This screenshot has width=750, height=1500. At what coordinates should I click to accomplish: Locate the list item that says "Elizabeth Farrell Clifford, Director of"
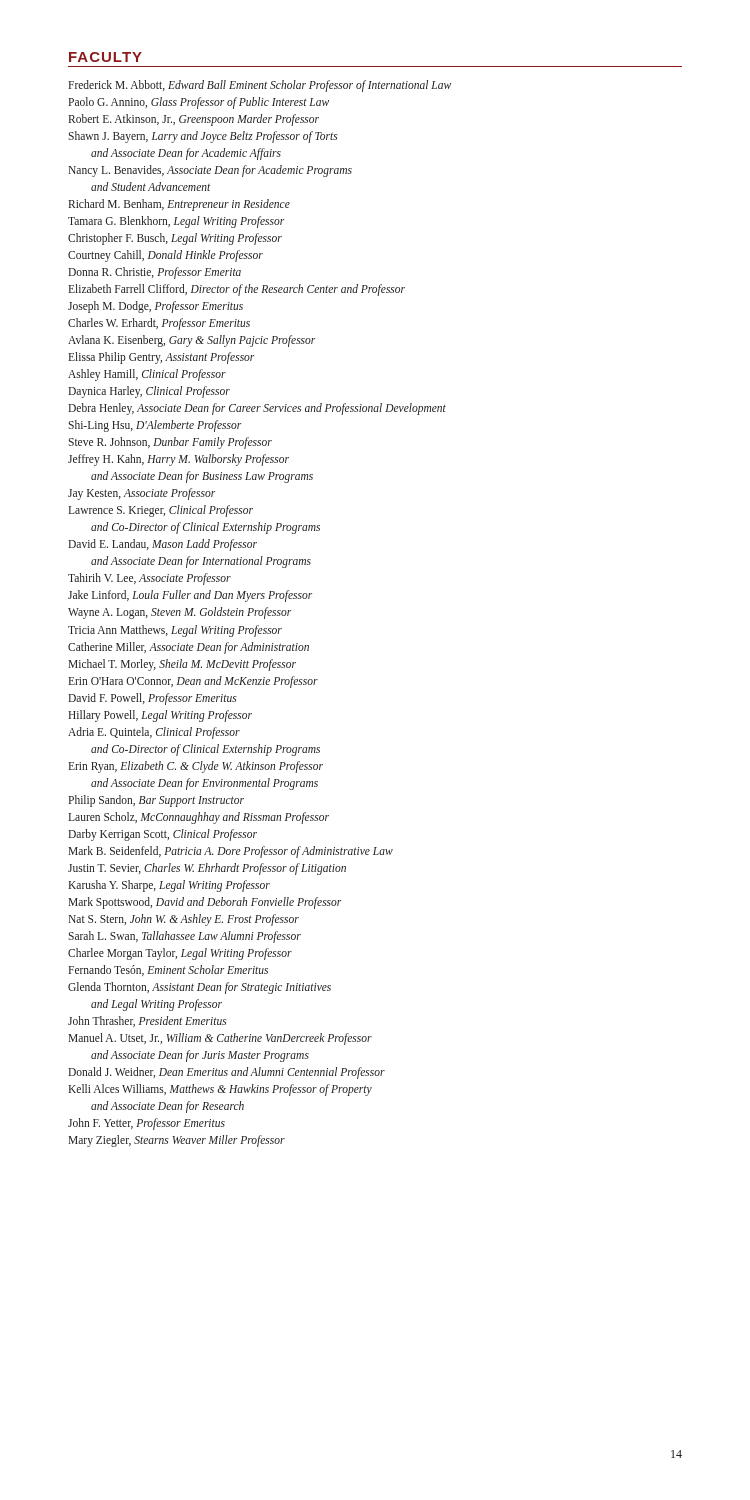(x=237, y=289)
